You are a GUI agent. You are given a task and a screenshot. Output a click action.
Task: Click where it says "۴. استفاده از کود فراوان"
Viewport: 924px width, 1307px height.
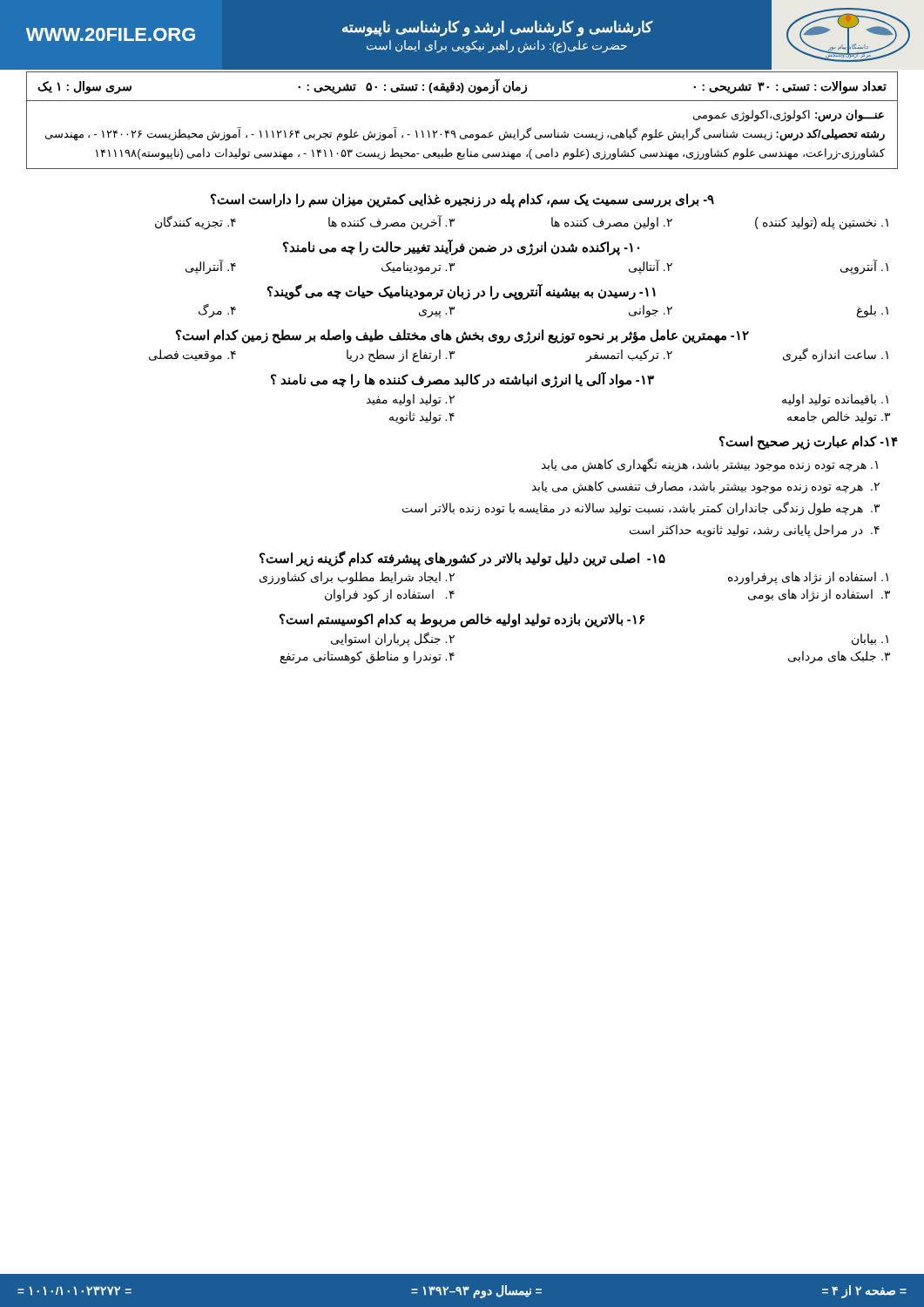(x=390, y=595)
